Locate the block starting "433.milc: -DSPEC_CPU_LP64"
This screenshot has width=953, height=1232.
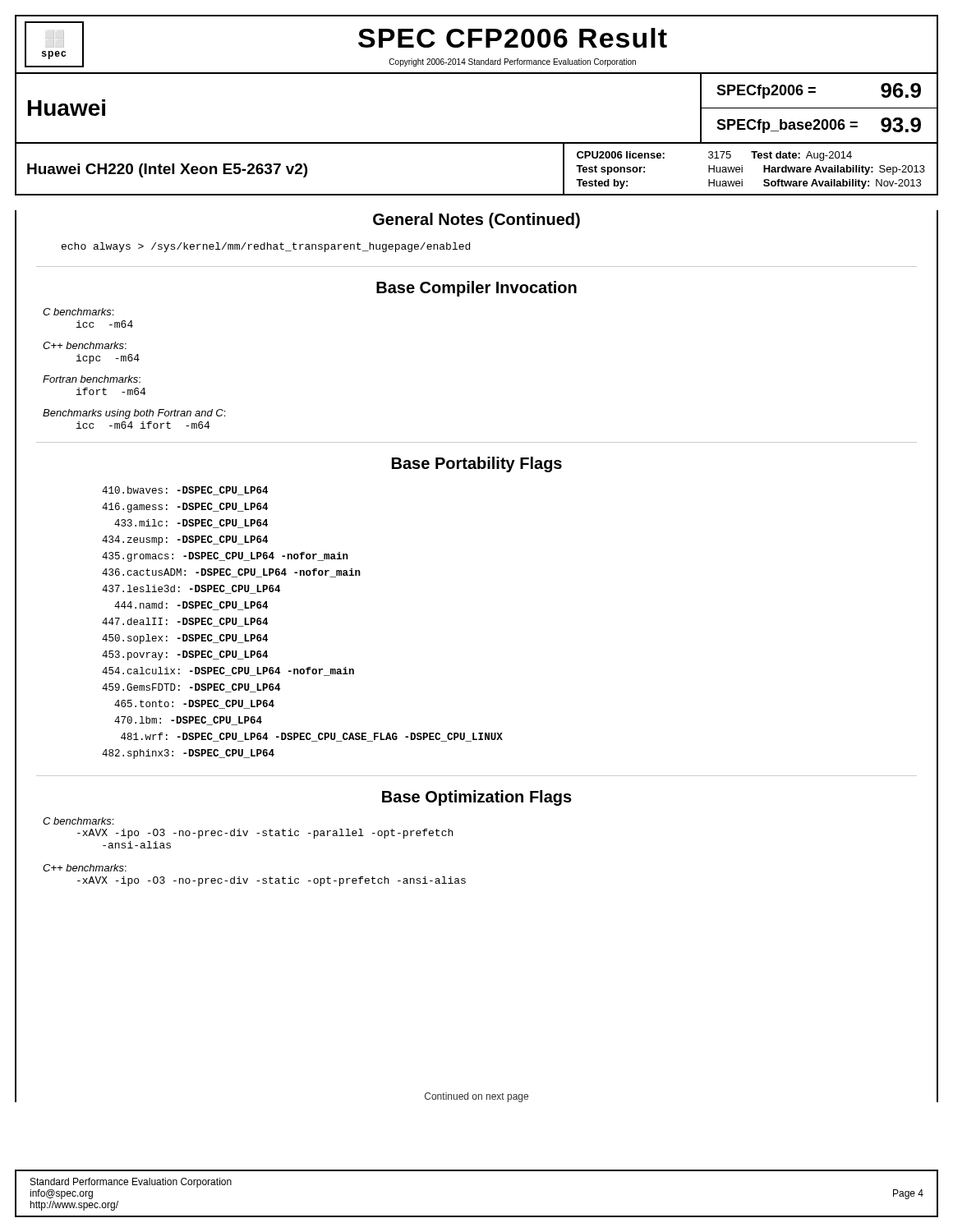(185, 524)
